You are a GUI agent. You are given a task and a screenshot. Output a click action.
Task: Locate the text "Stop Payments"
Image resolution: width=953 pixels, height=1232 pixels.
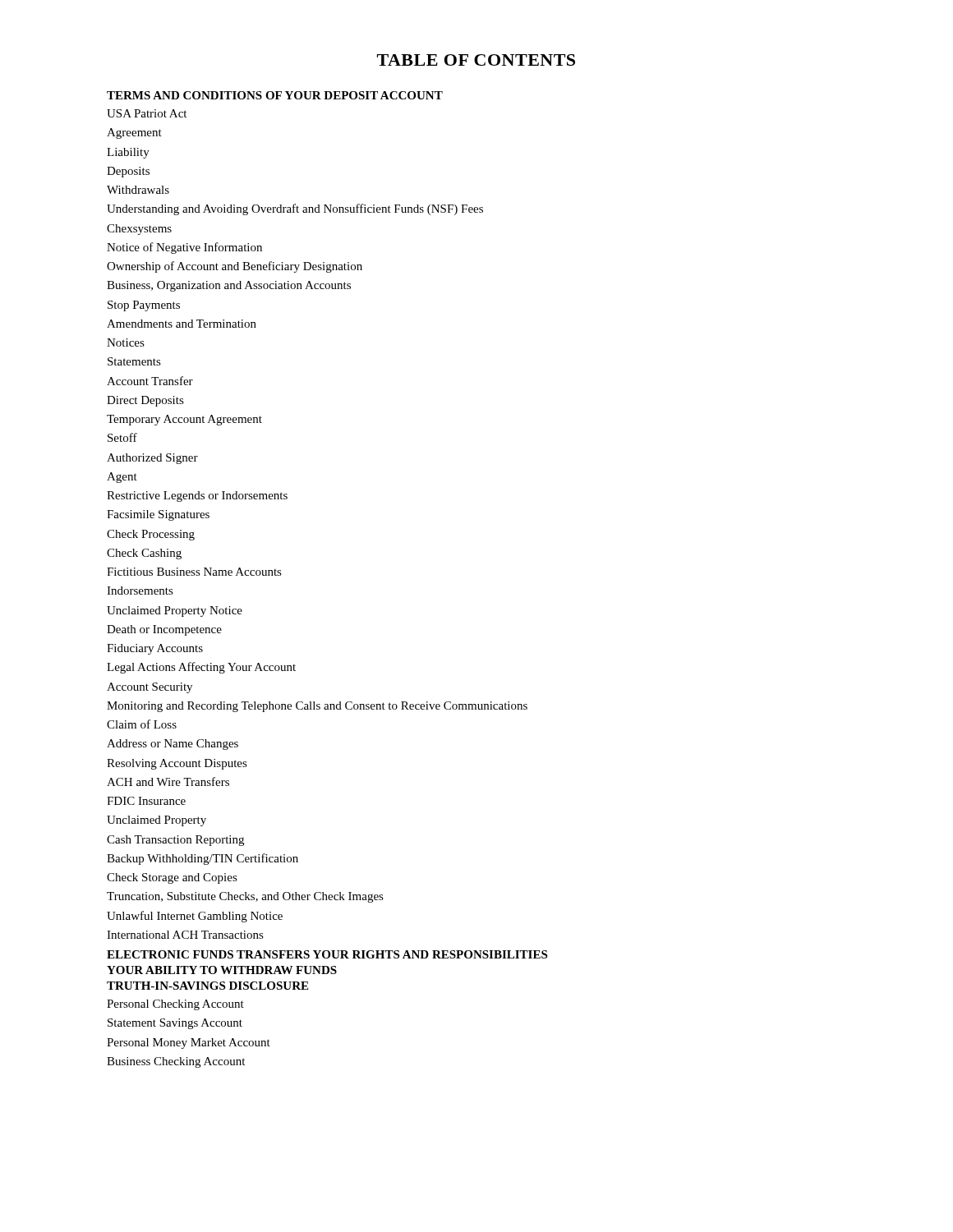pos(144,304)
